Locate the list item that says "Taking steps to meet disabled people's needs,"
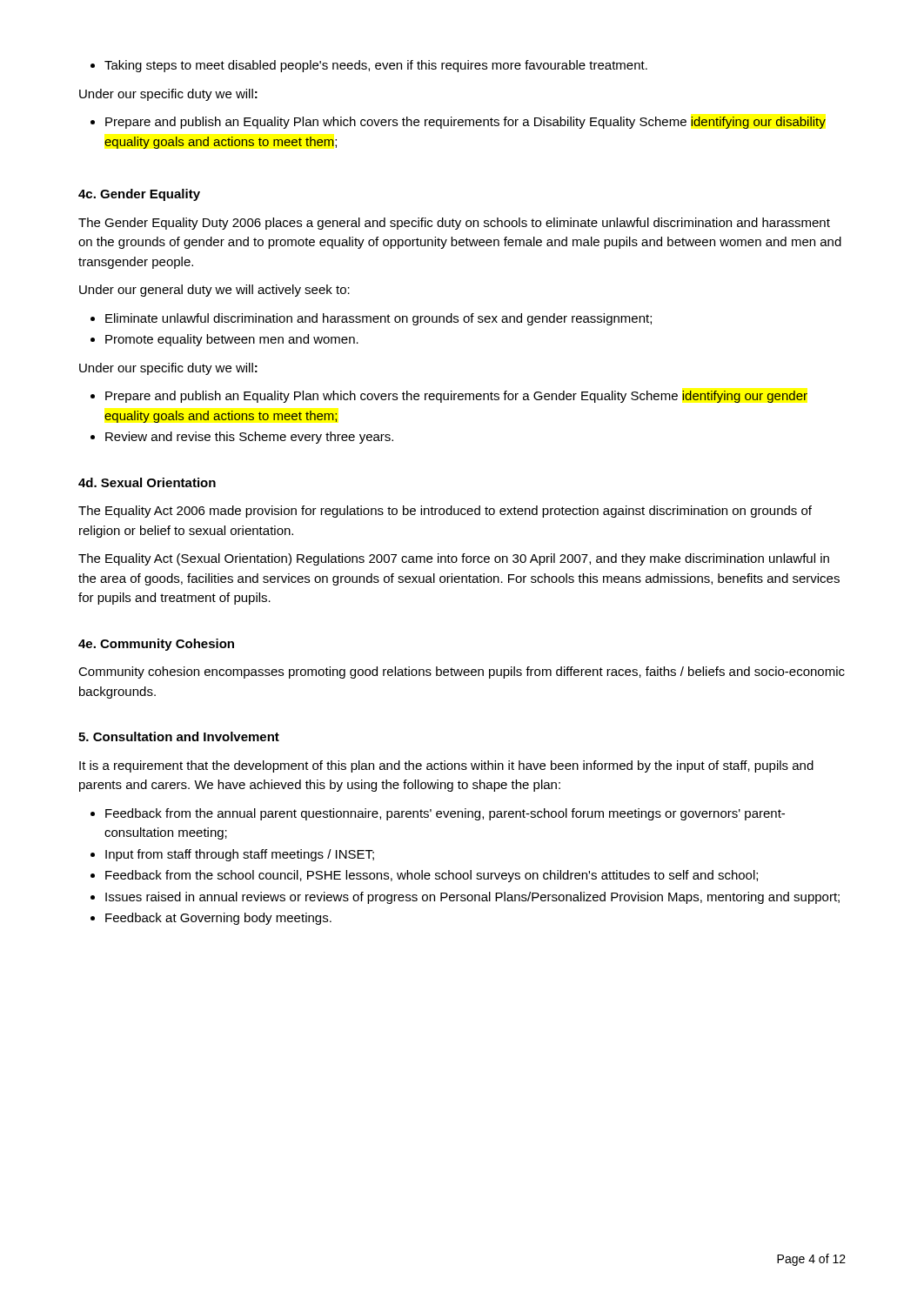Viewport: 924px width, 1305px height. (462, 66)
